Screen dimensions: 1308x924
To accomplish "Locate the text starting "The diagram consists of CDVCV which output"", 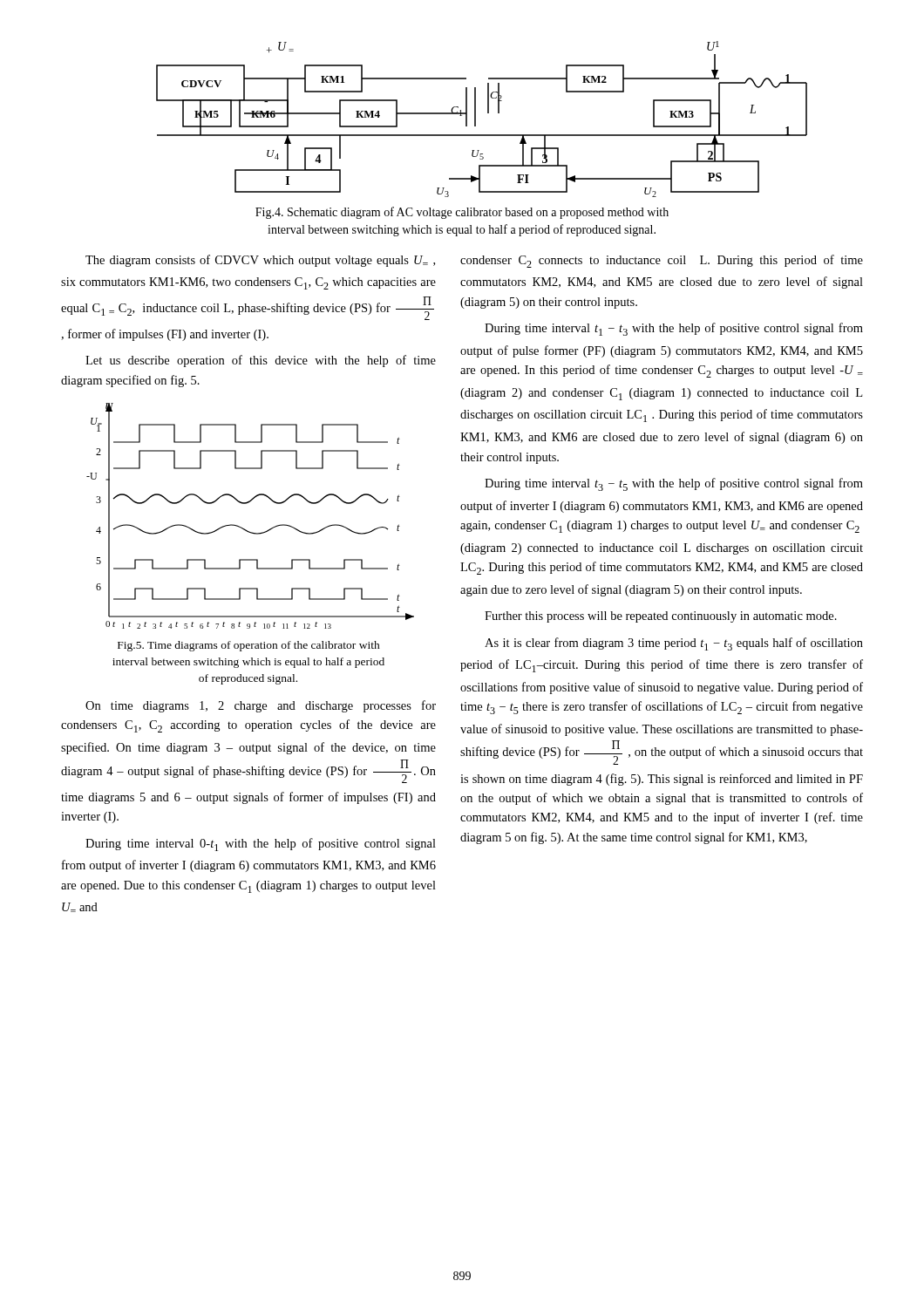I will 248,320.
